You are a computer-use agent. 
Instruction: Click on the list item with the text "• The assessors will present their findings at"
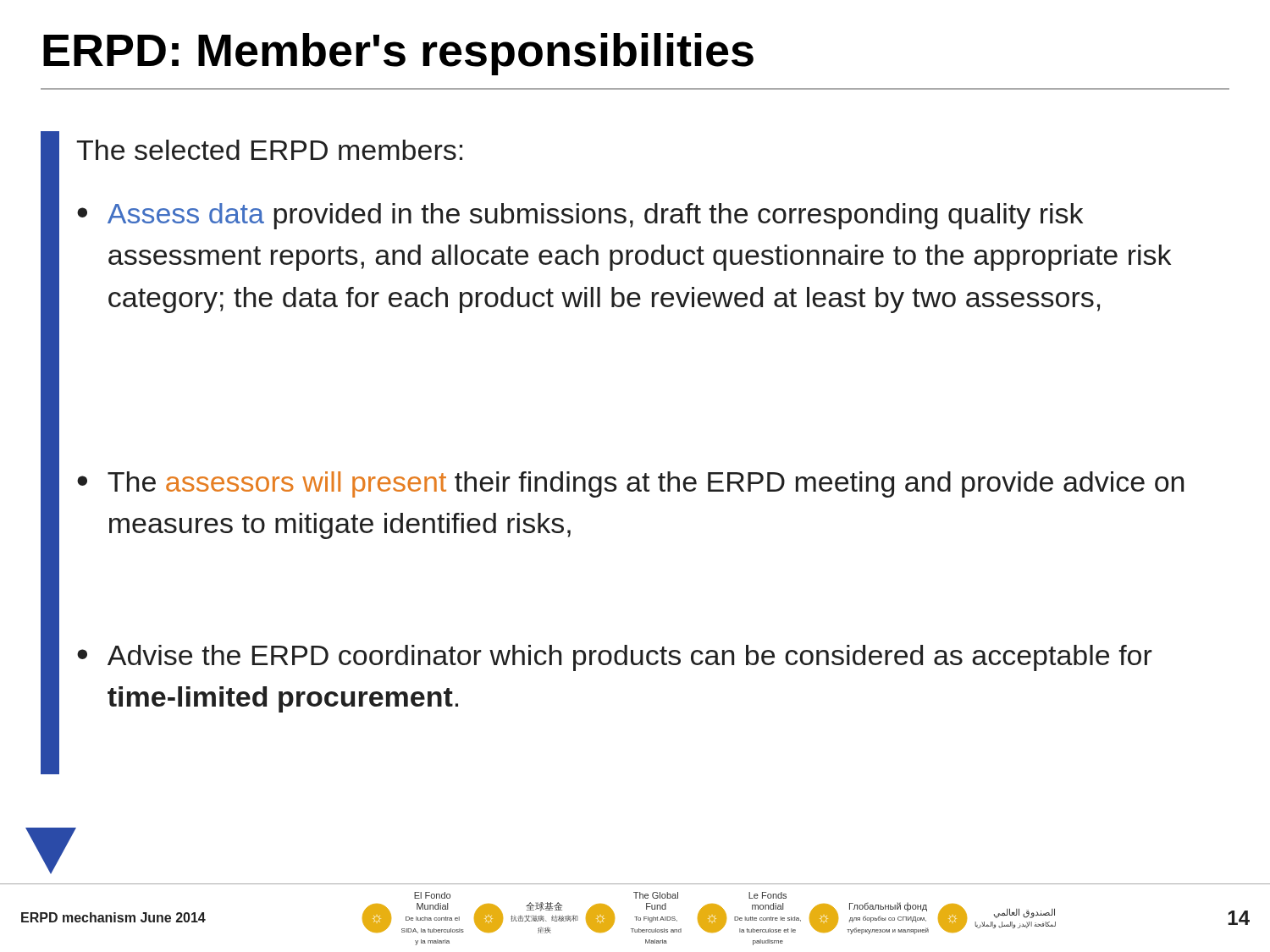[x=651, y=503]
